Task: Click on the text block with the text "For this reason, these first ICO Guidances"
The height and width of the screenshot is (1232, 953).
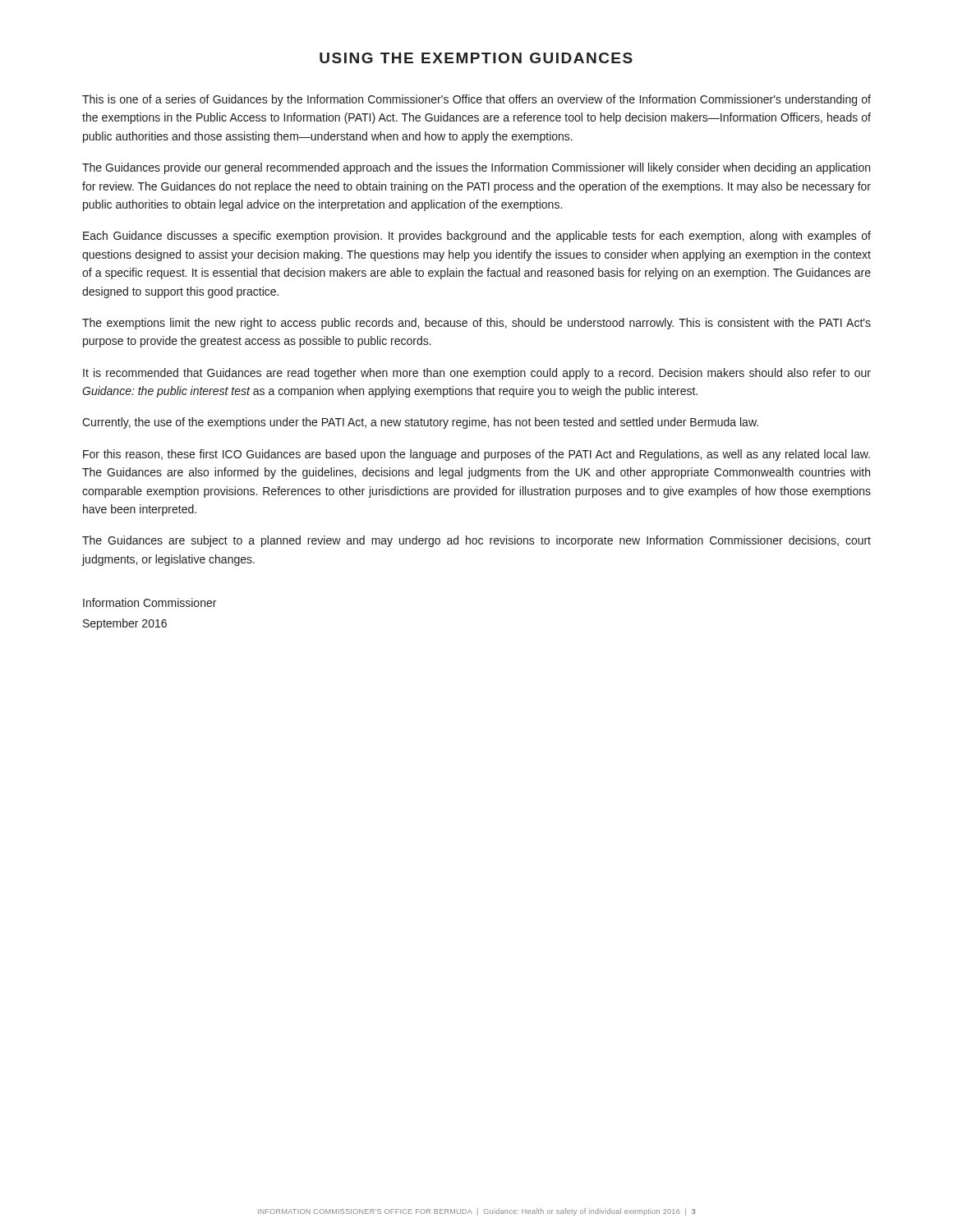Action: [x=476, y=482]
